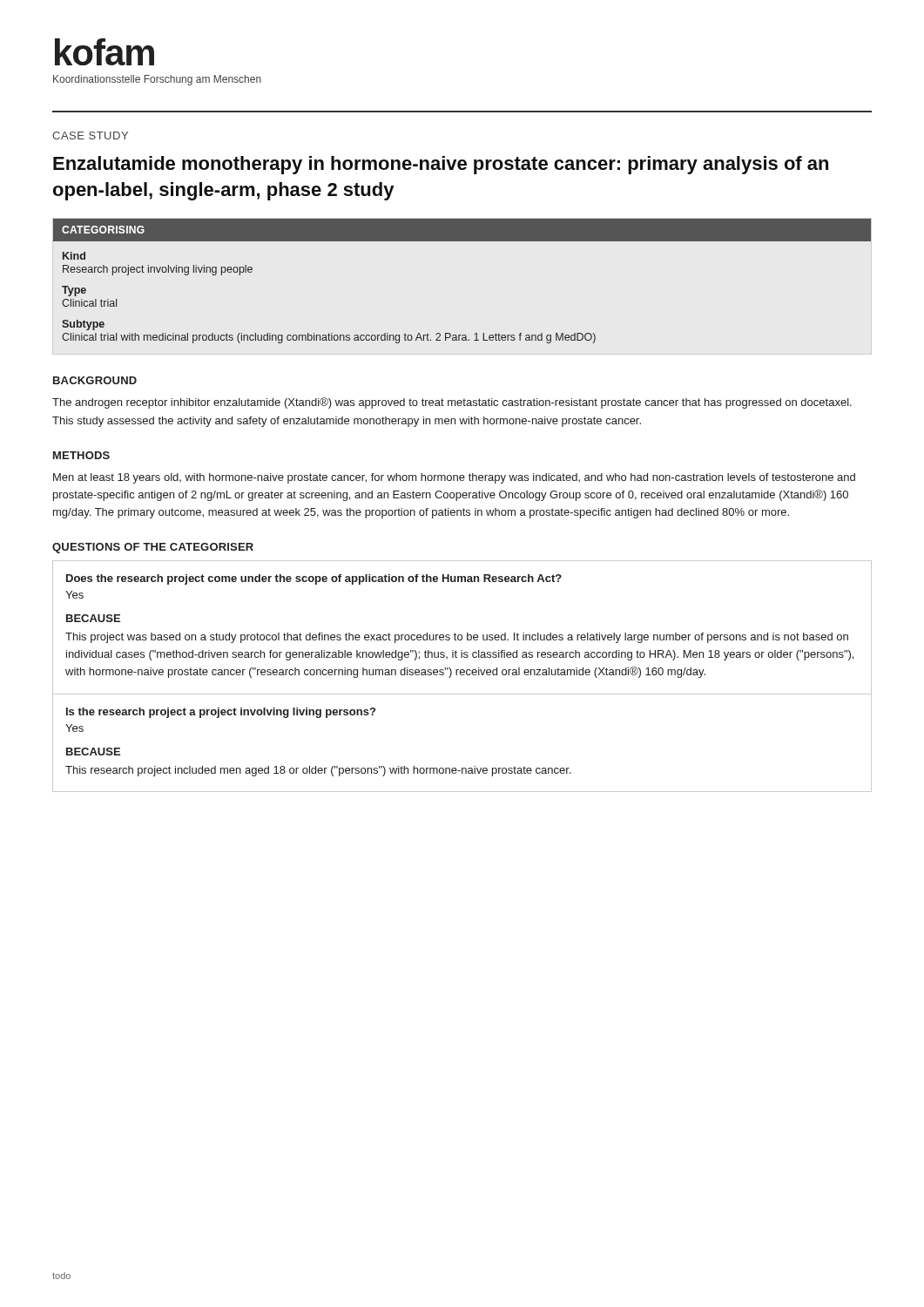Point to the element starting "QUESTIONS OF THE CATEGORISER"
Viewport: 924px width, 1307px height.
click(153, 547)
